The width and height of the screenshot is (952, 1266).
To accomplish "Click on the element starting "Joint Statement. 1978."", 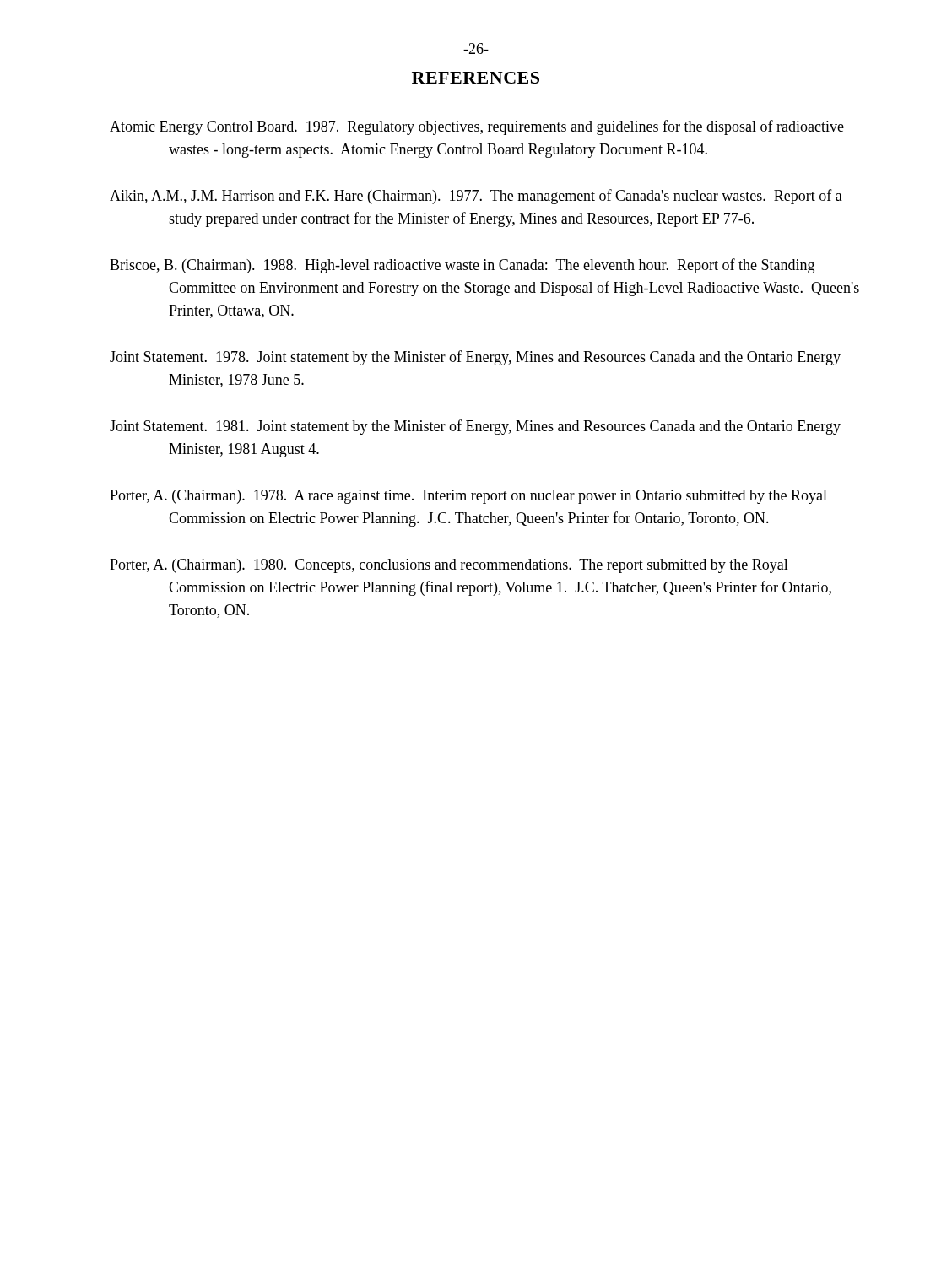I will click(x=475, y=368).
